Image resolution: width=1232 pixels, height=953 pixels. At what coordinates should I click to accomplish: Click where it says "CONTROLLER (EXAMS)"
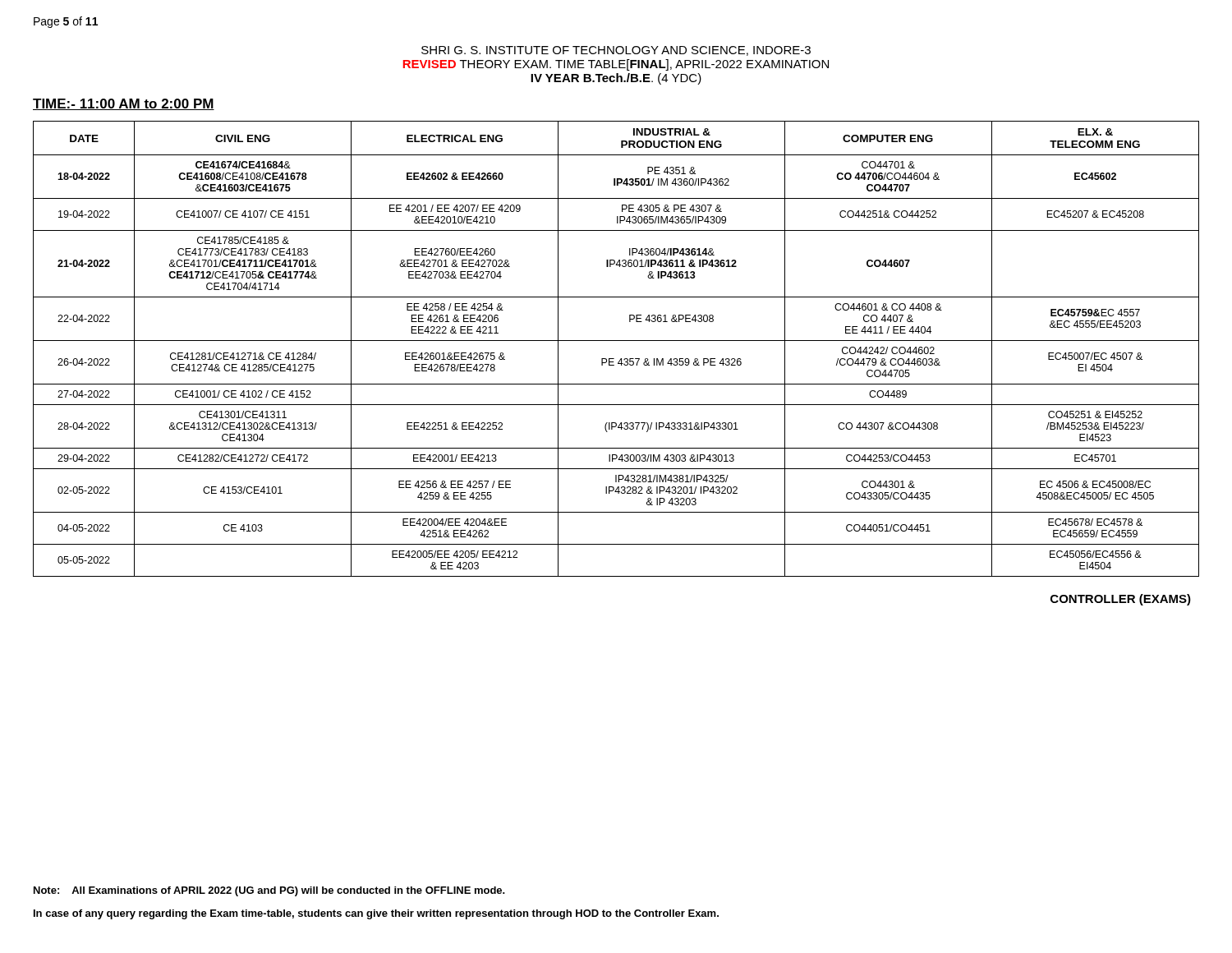point(1120,598)
